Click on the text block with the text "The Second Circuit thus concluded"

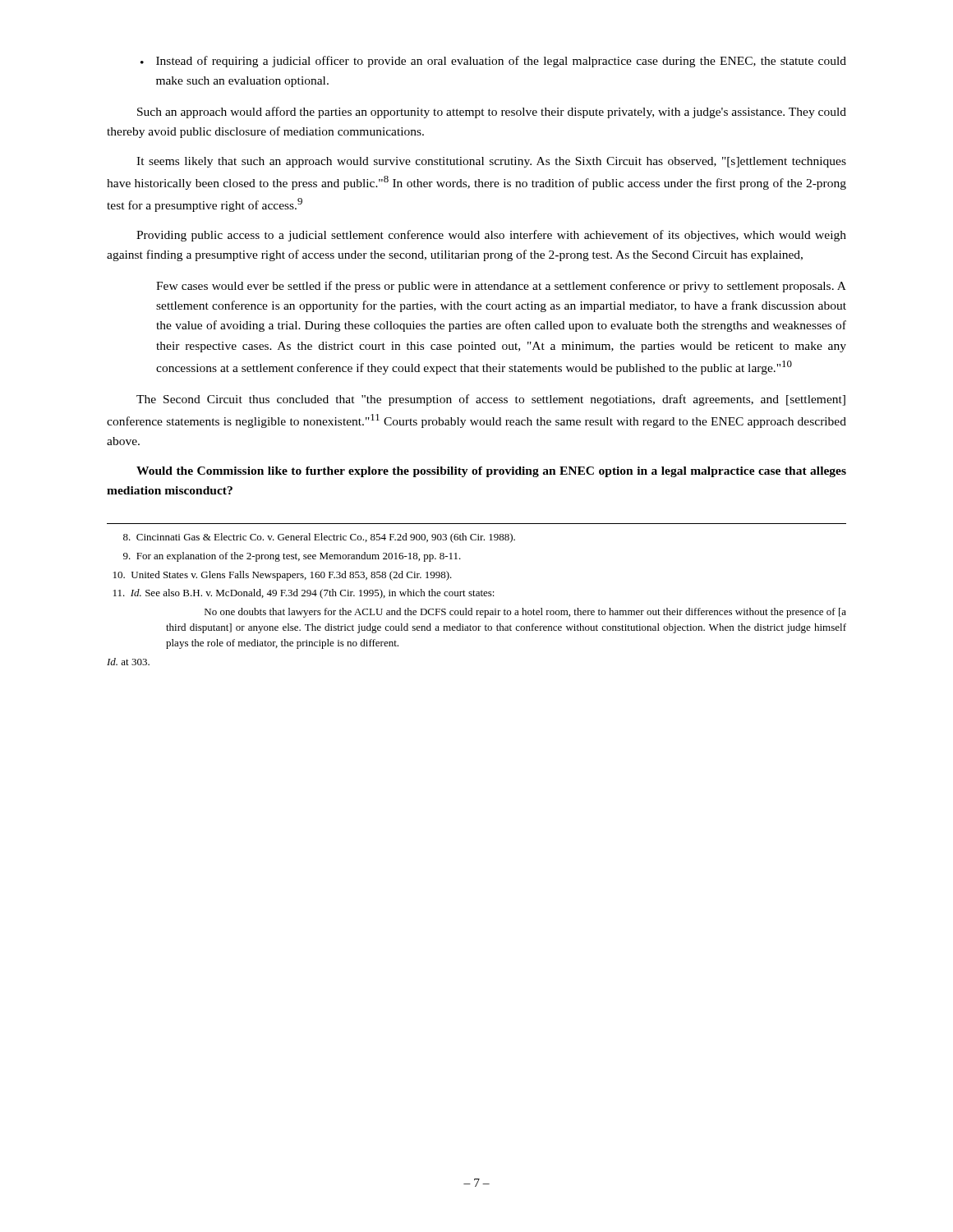tap(476, 419)
